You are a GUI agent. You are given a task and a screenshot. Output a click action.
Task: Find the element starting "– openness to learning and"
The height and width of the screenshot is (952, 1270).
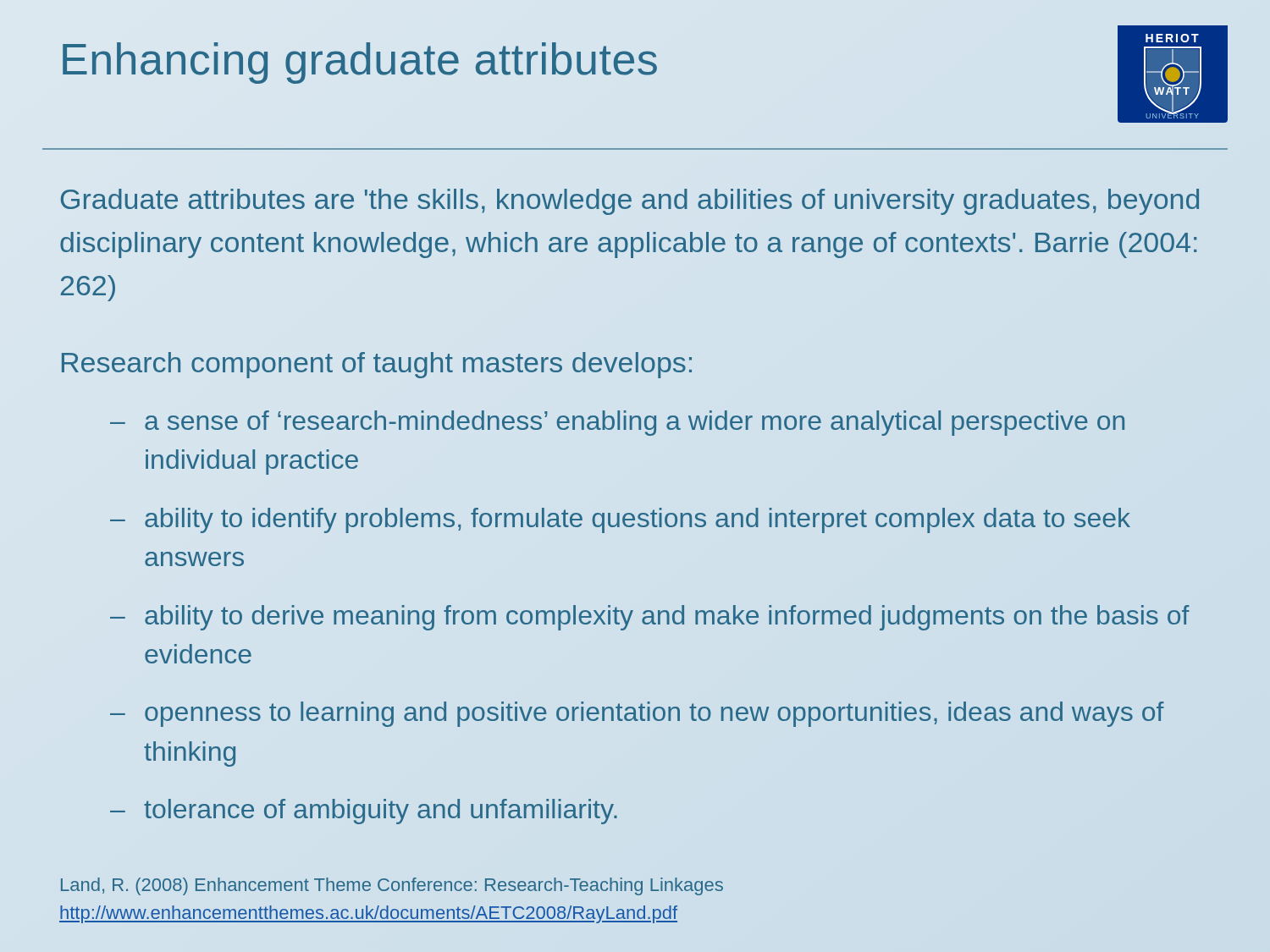[x=660, y=732]
